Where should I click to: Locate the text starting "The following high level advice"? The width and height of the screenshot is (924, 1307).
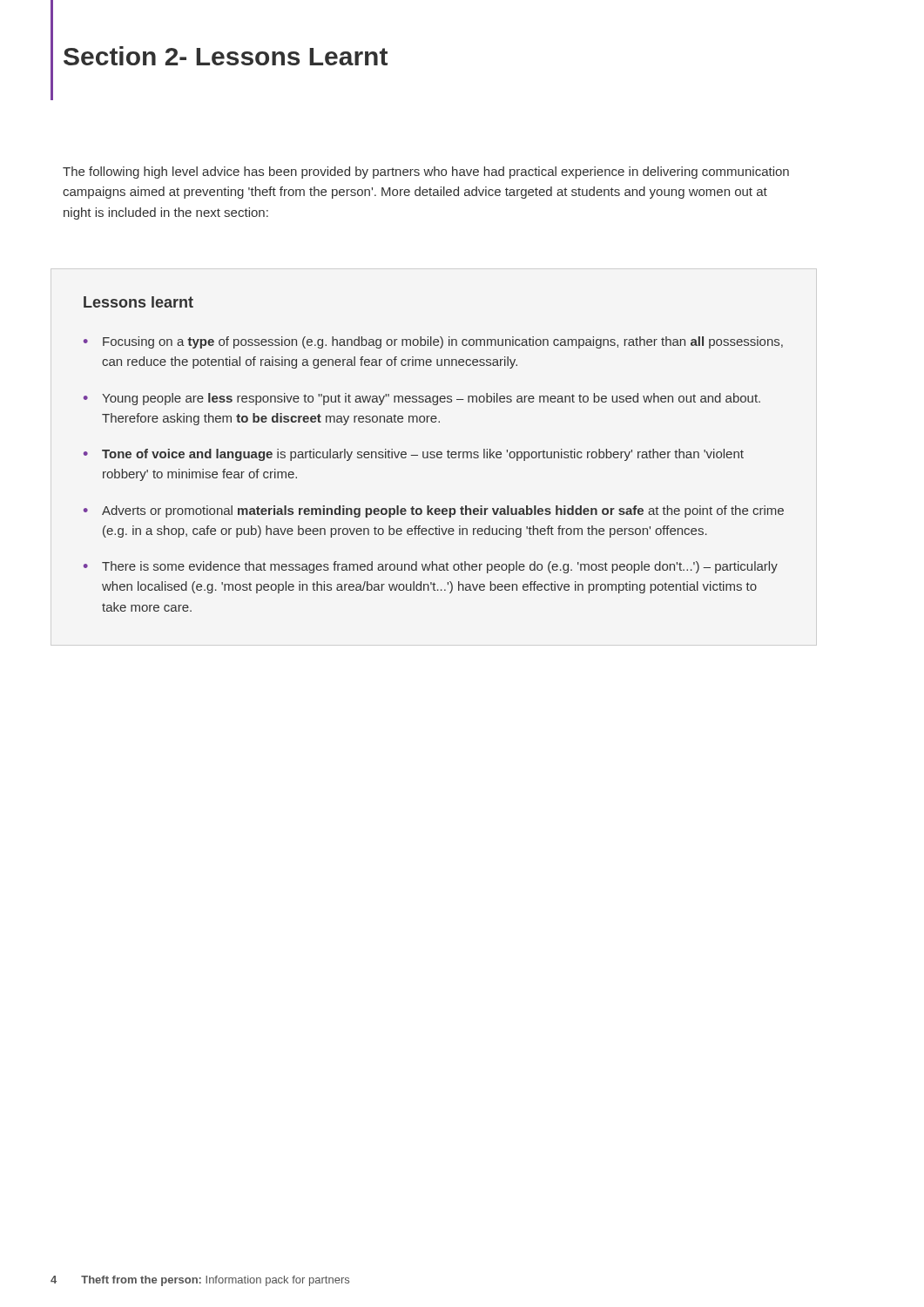(x=426, y=191)
